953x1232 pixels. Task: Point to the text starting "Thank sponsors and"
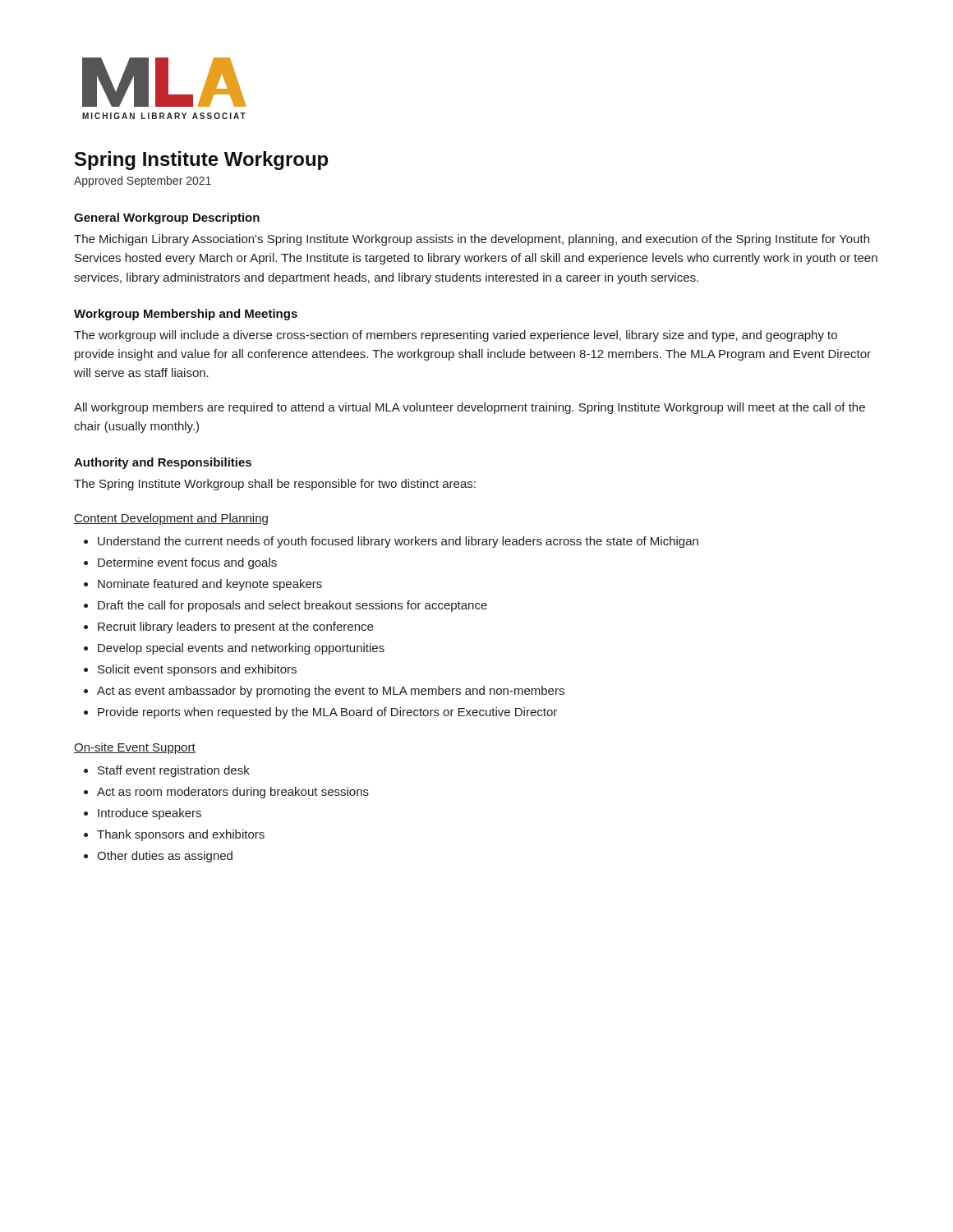[181, 834]
